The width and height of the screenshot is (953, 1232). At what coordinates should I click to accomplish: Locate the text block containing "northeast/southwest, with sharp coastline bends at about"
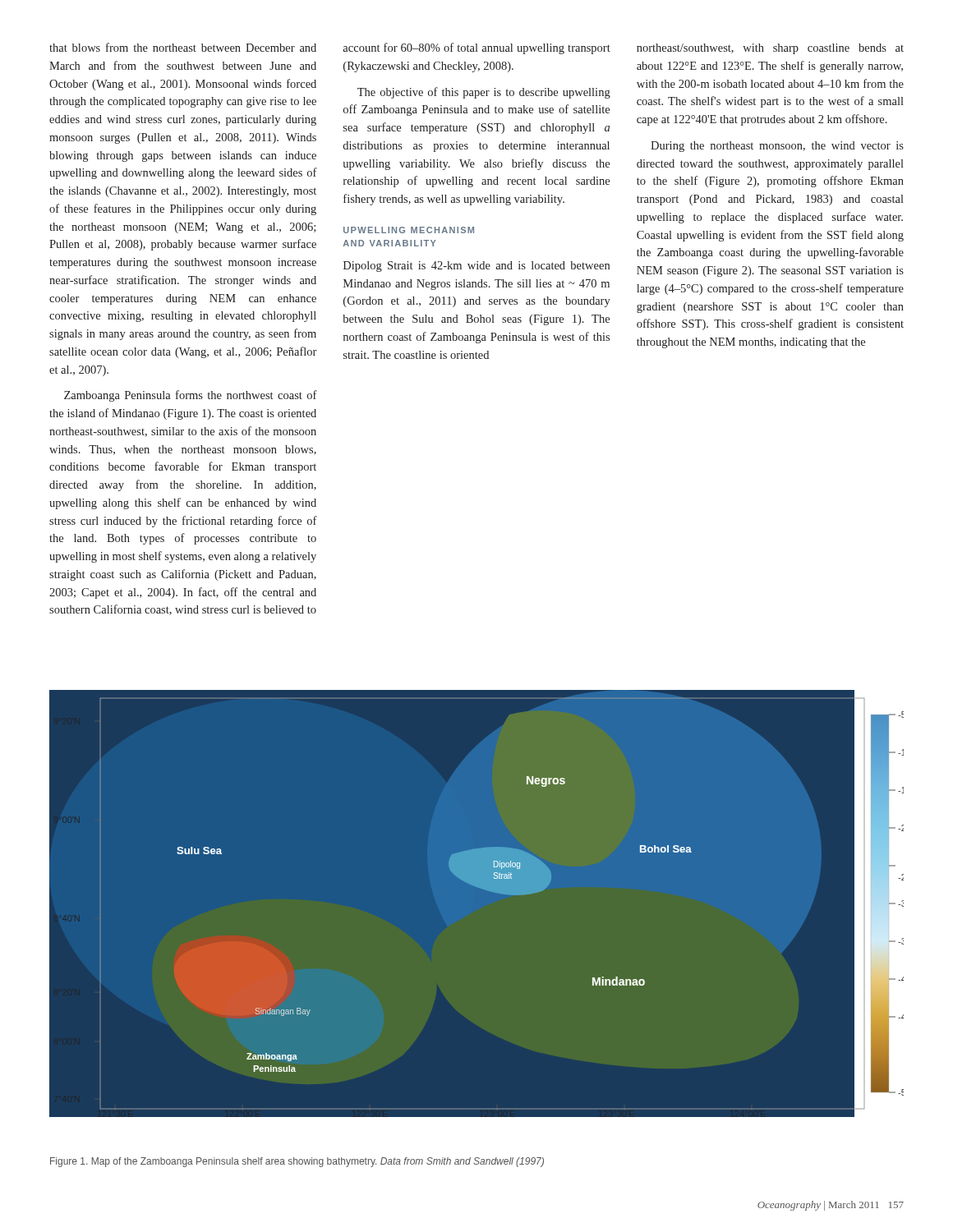pos(770,195)
